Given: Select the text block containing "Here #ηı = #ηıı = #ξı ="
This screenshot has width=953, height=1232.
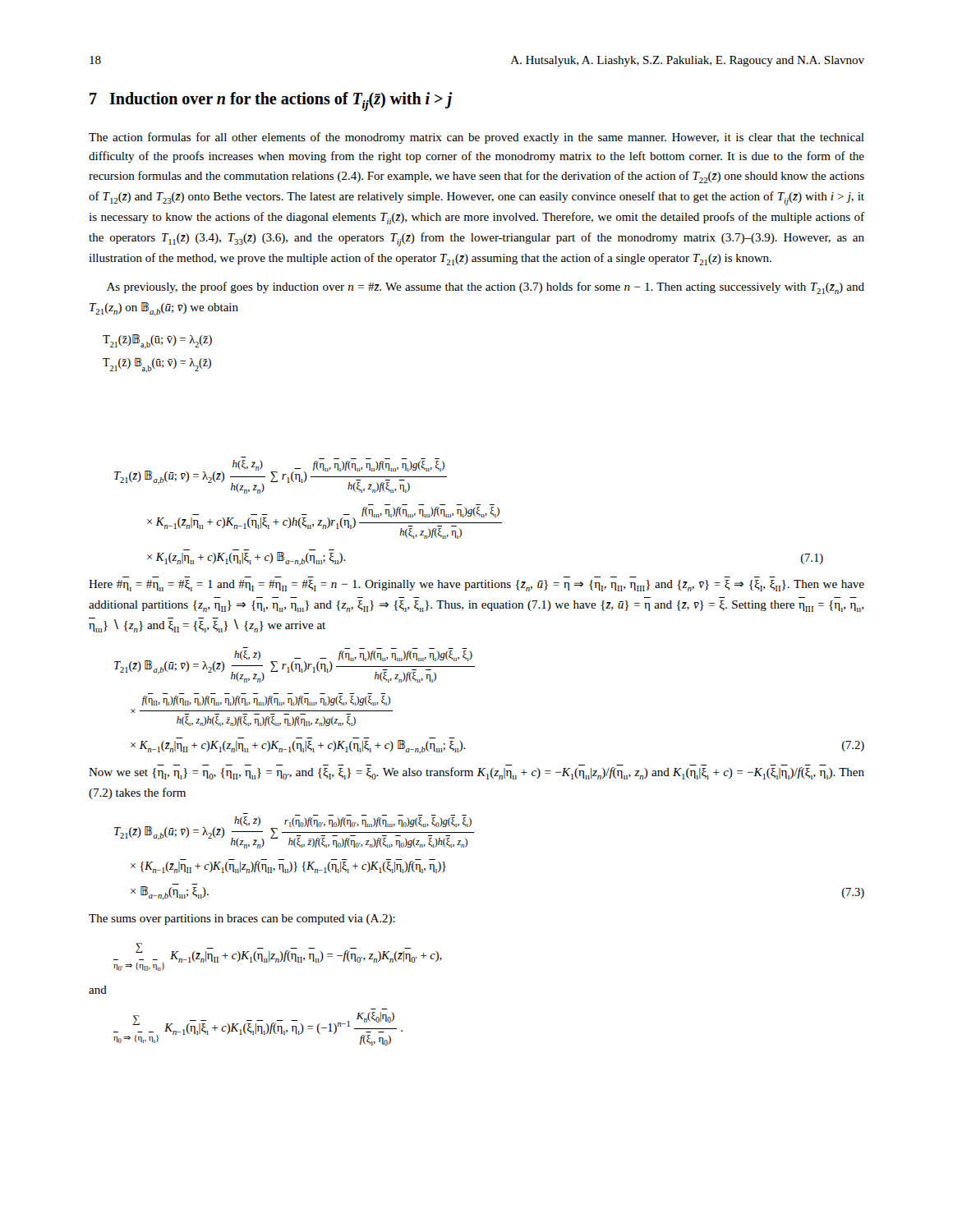Looking at the screenshot, I should 476,606.
